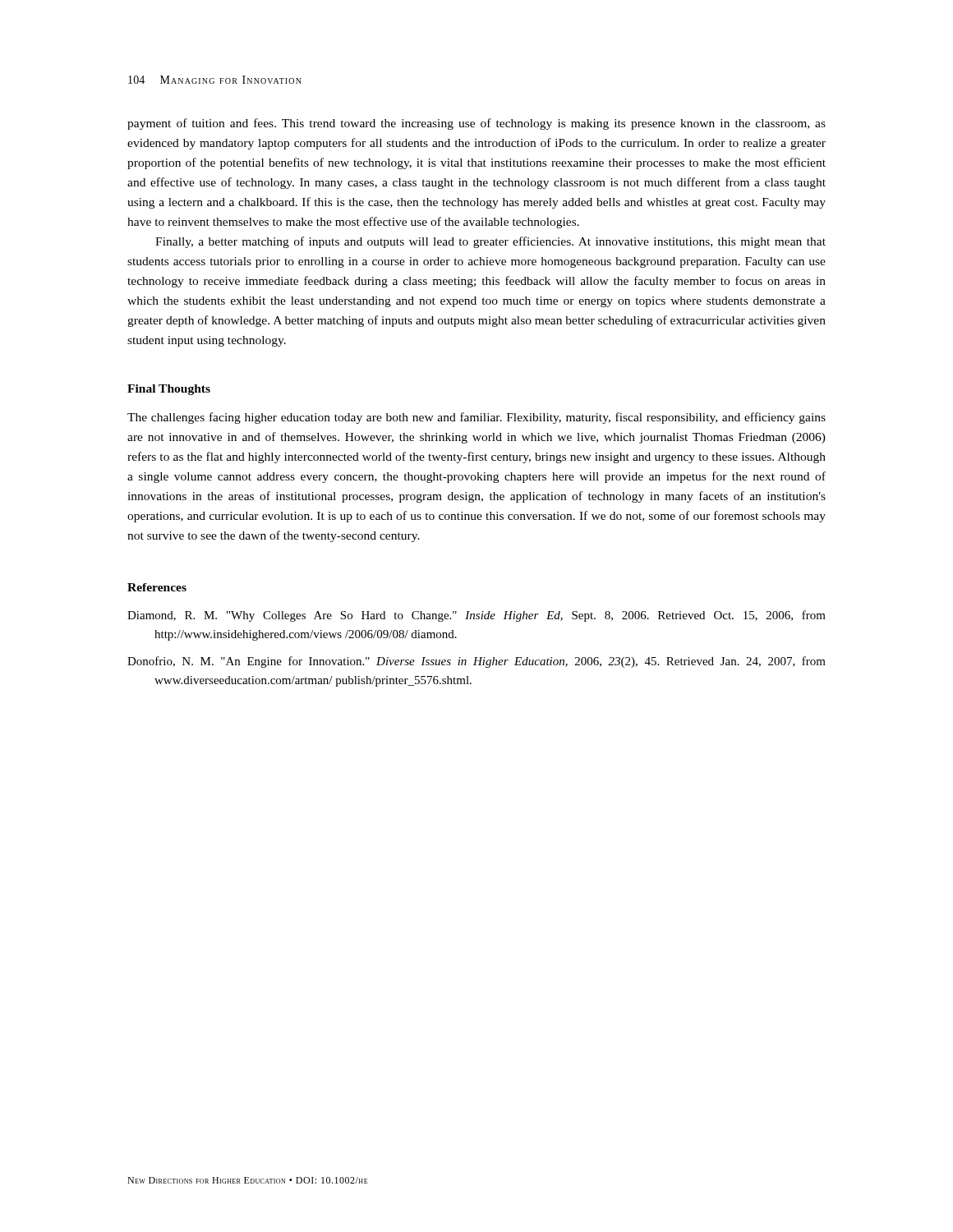Point to the block beginning "Donofrio, N. M. "An Engine for Innovation." Diverse"
Viewport: 953px width, 1232px height.
coord(476,670)
